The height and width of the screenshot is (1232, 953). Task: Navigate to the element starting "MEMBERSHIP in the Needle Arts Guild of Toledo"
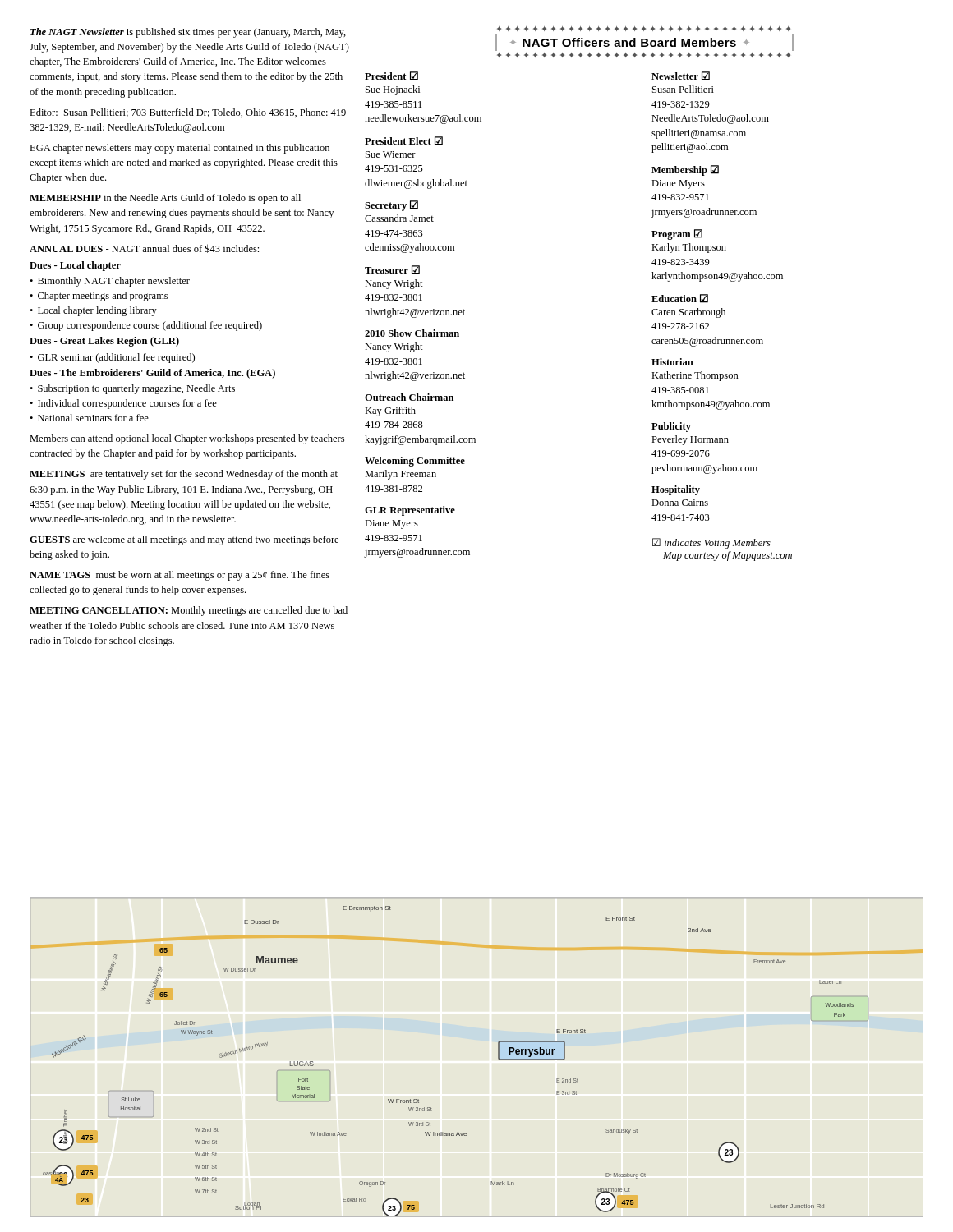[182, 213]
